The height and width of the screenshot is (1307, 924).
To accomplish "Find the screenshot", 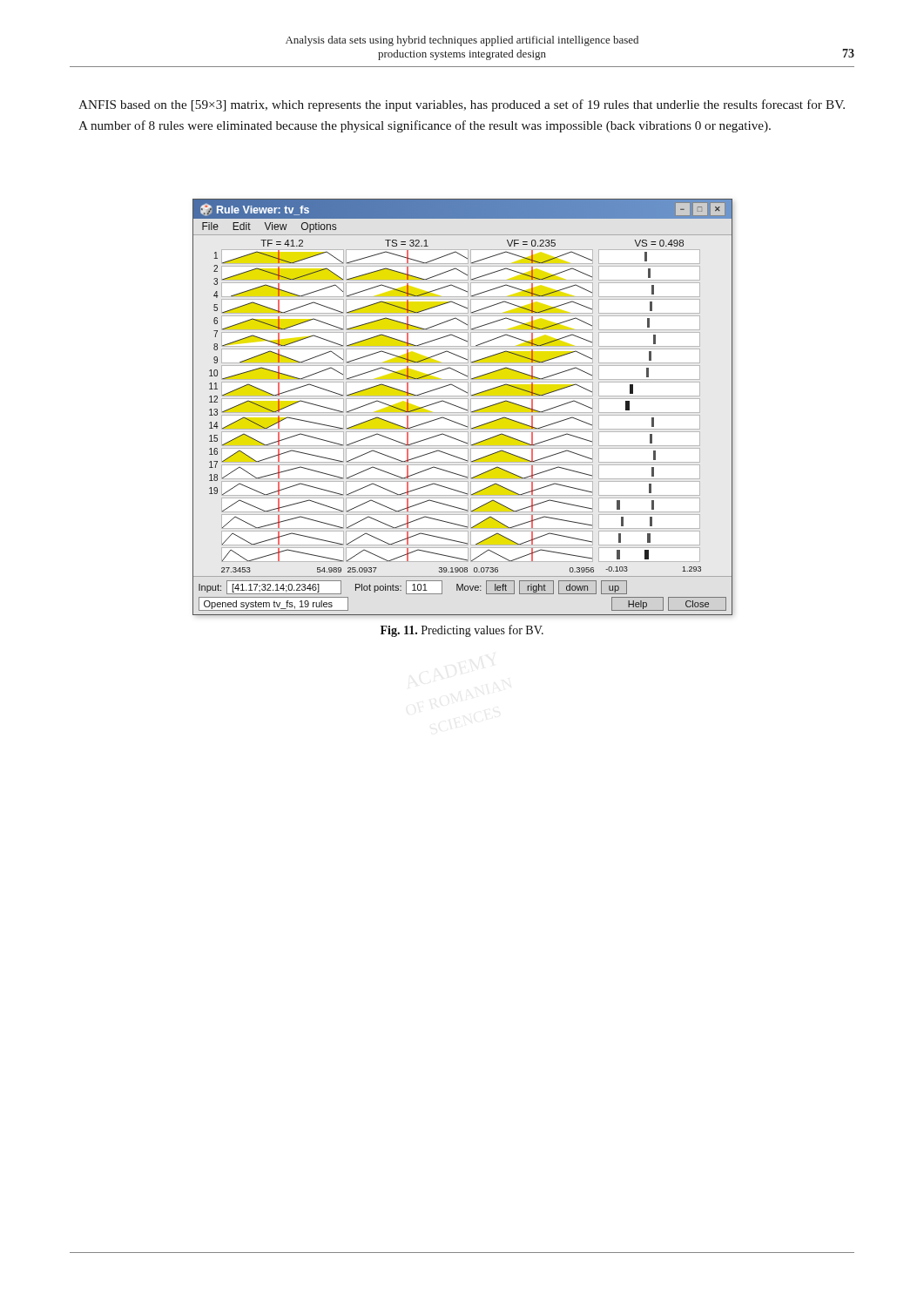I will click(x=462, y=418).
